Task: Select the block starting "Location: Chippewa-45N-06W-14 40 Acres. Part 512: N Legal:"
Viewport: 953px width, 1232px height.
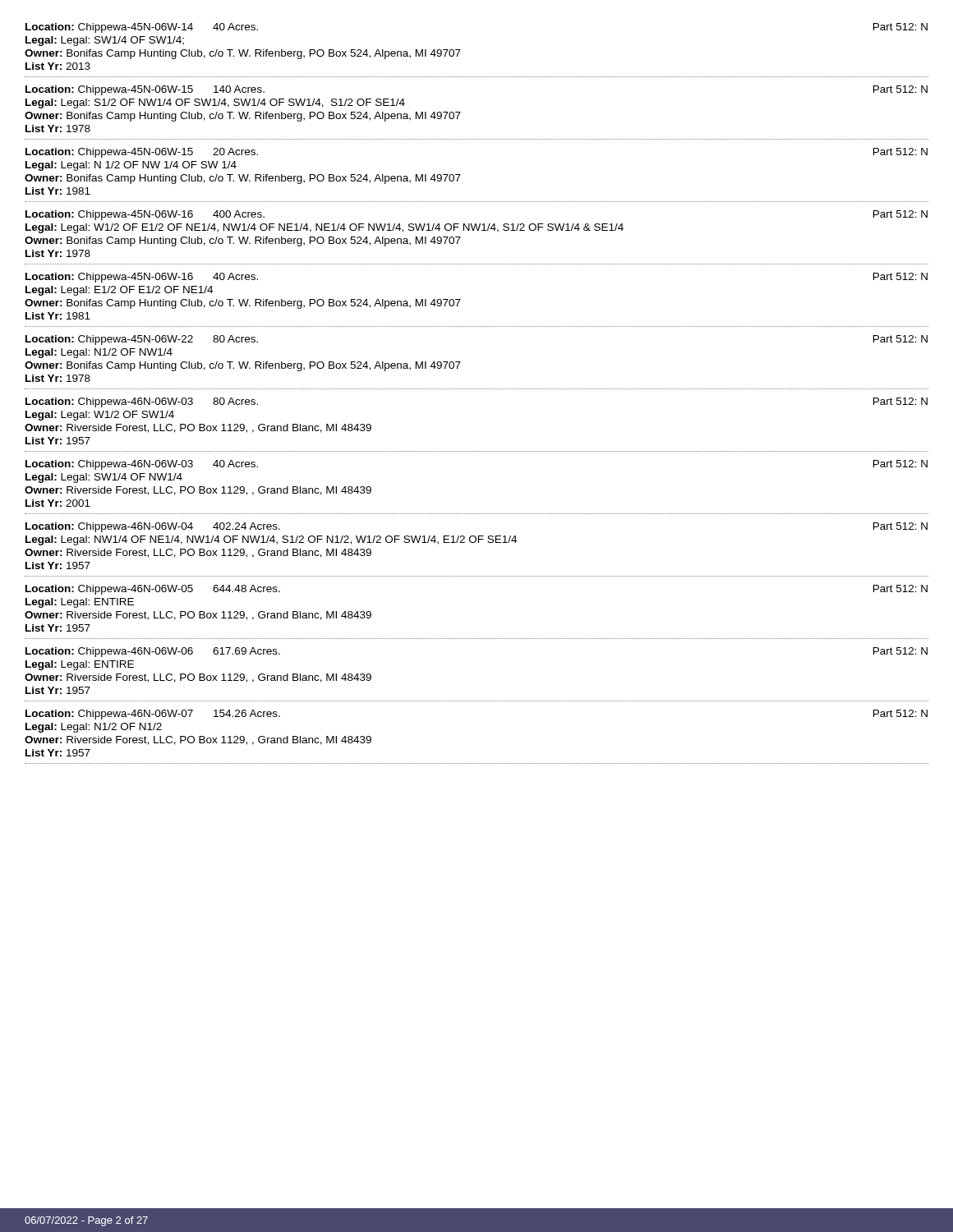Action: coord(102,28)
